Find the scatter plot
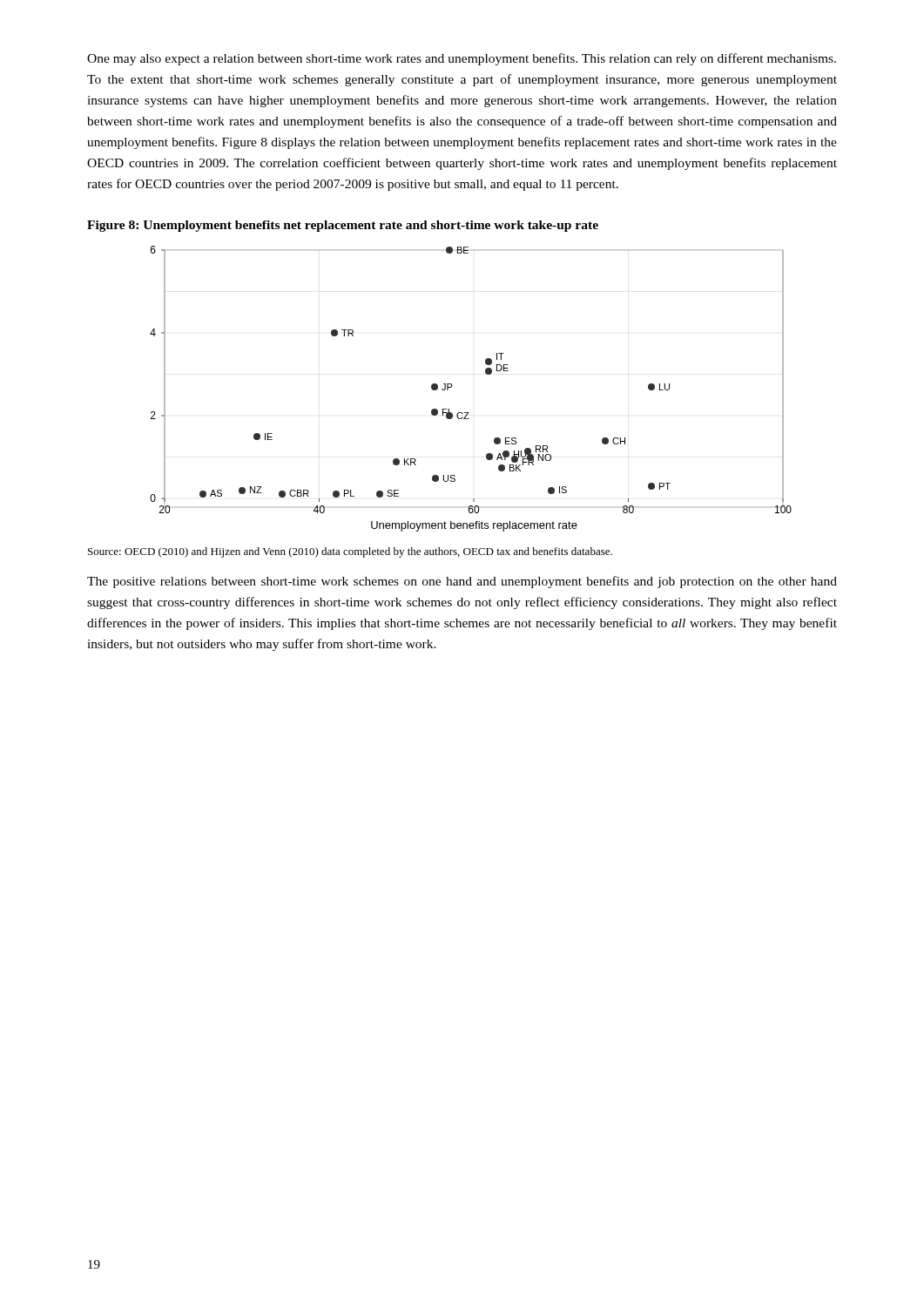Image resolution: width=924 pixels, height=1307 pixels. [462, 390]
